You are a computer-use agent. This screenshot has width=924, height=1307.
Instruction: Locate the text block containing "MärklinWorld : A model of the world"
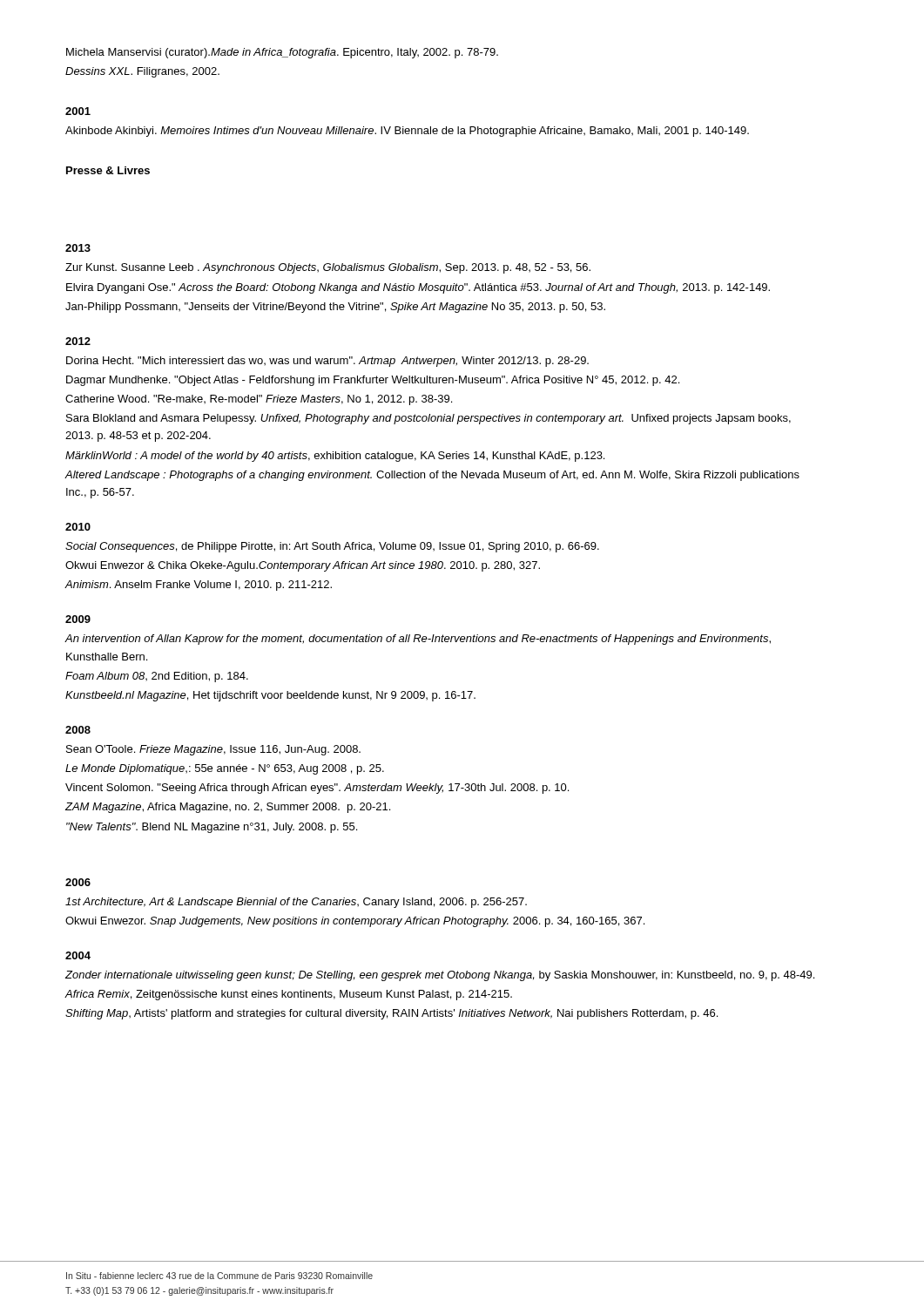click(x=336, y=455)
